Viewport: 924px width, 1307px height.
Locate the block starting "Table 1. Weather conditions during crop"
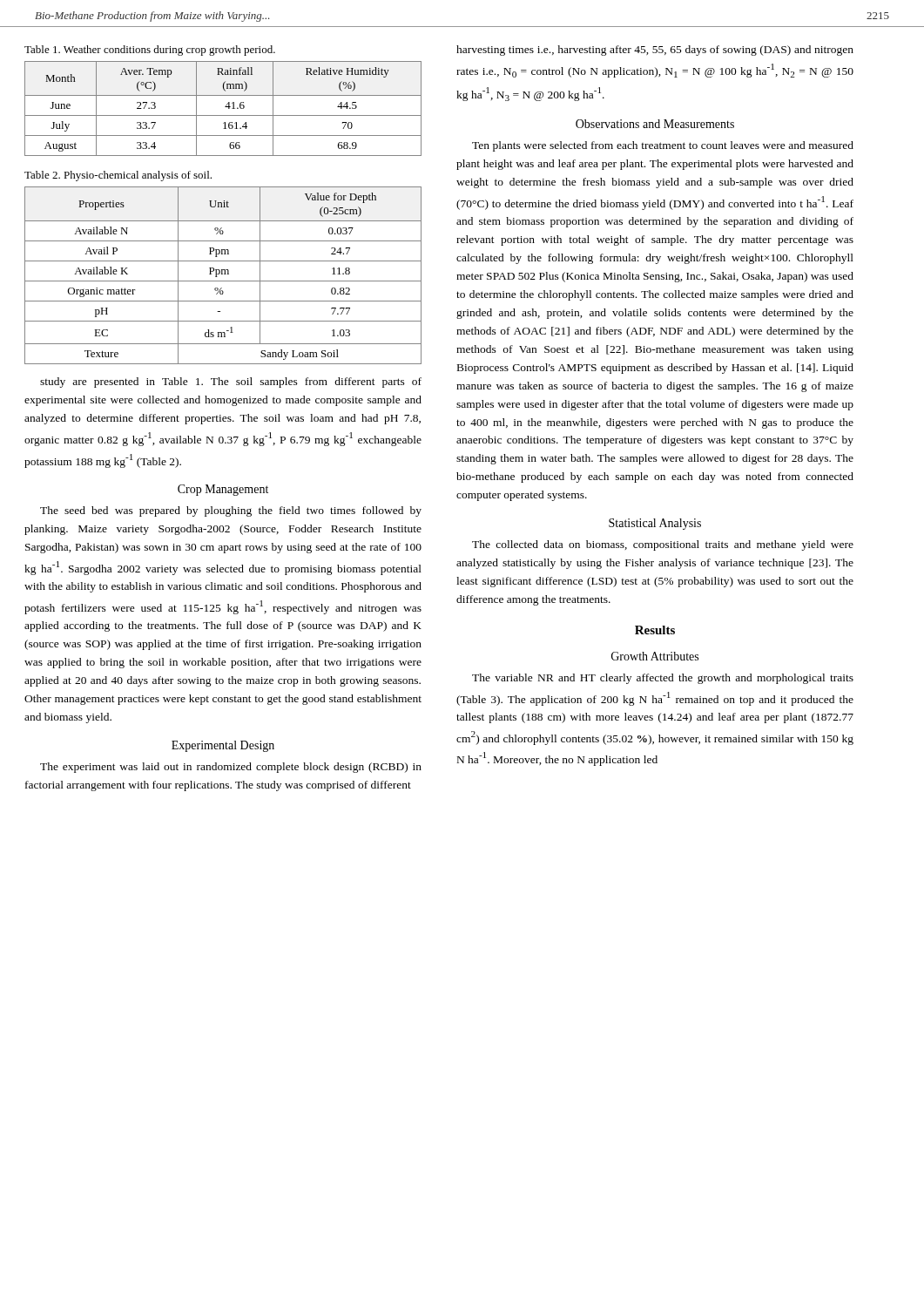[x=150, y=49]
